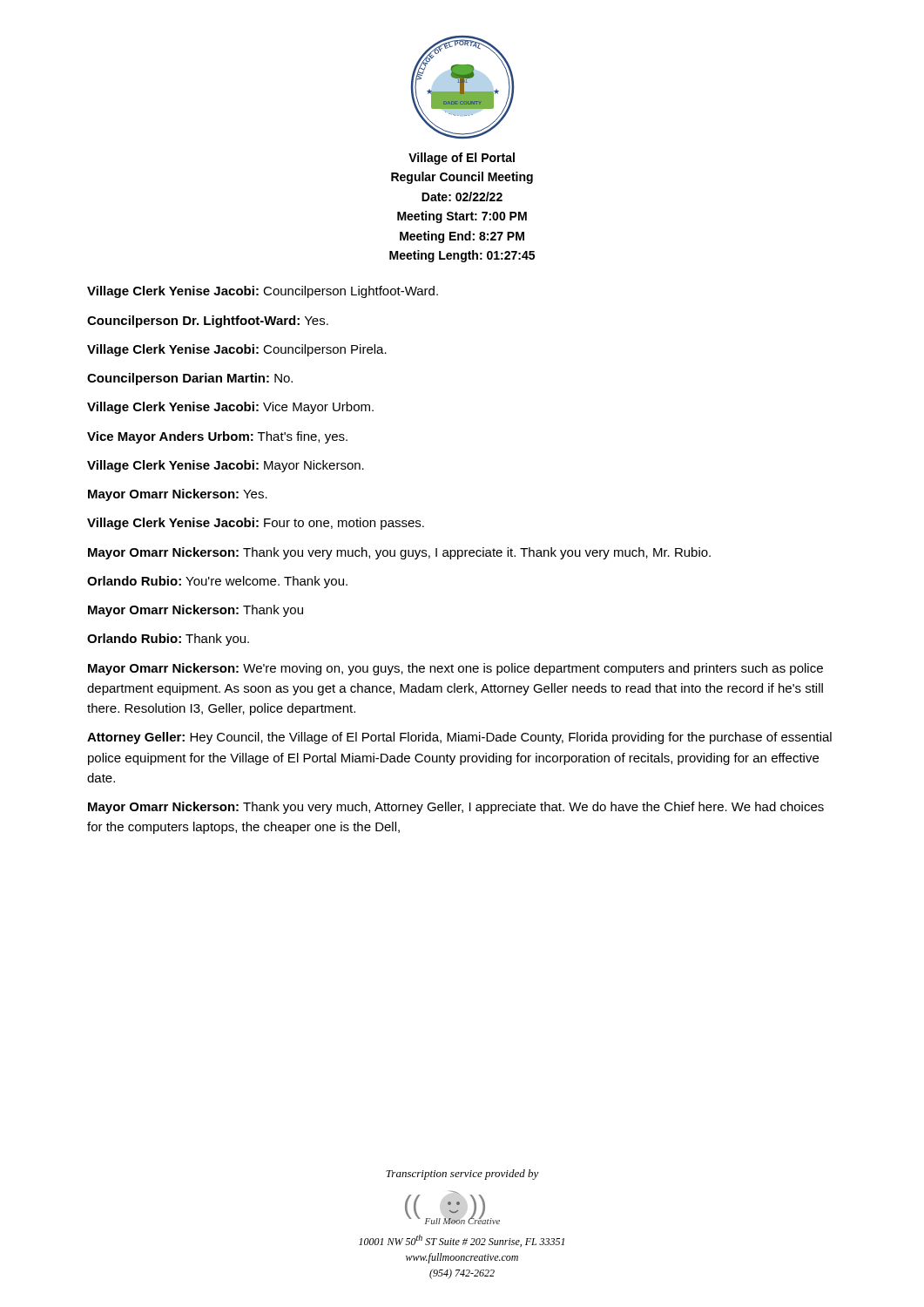Viewport: 924px width, 1307px height.
Task: Point to the block beginning "Village Clerk Yenise Jacobi: Vice"
Action: [231, 407]
